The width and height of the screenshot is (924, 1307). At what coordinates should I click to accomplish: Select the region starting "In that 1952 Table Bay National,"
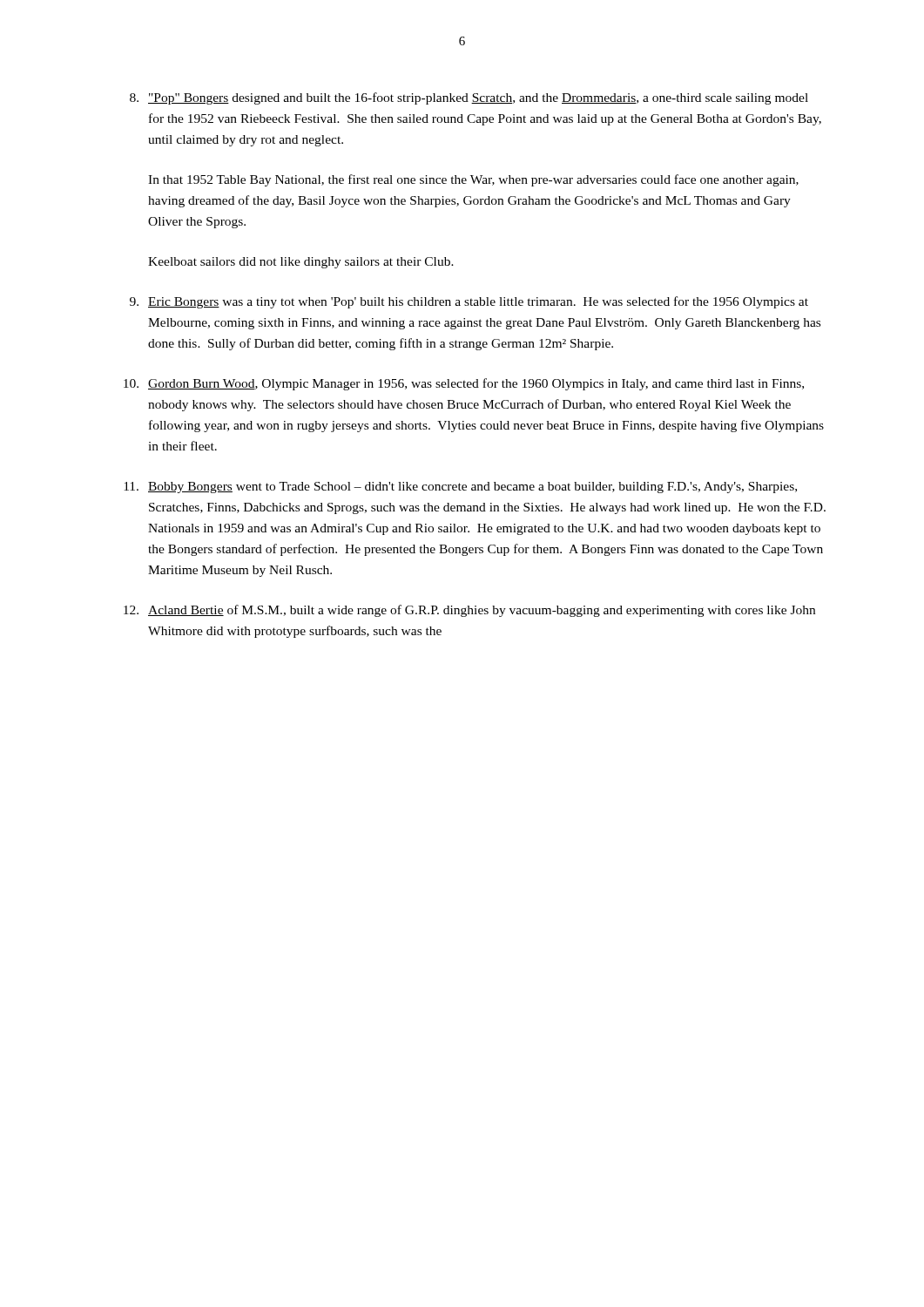[x=474, y=200]
